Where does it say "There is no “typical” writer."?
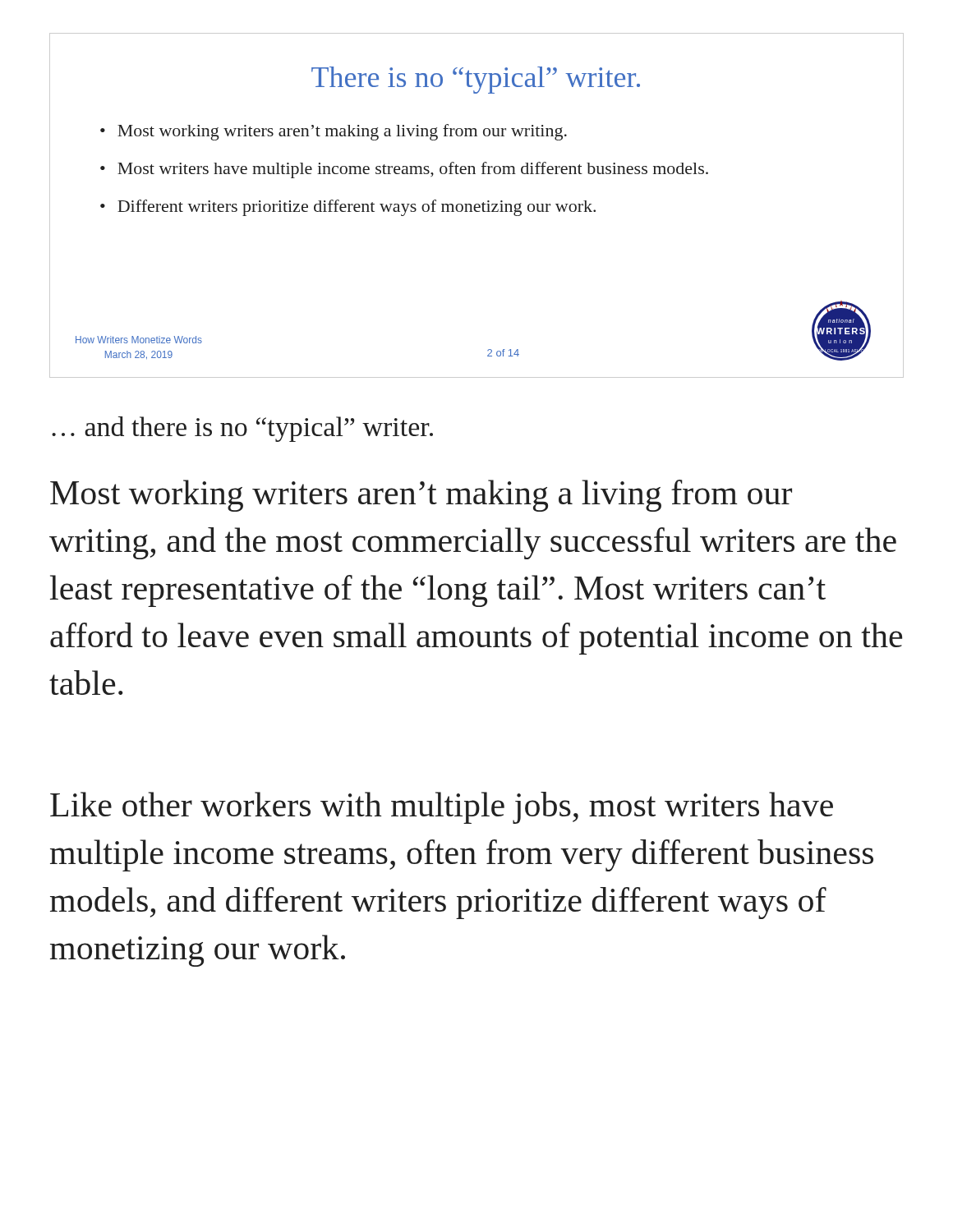Image resolution: width=953 pixels, height=1232 pixels. pos(476,77)
